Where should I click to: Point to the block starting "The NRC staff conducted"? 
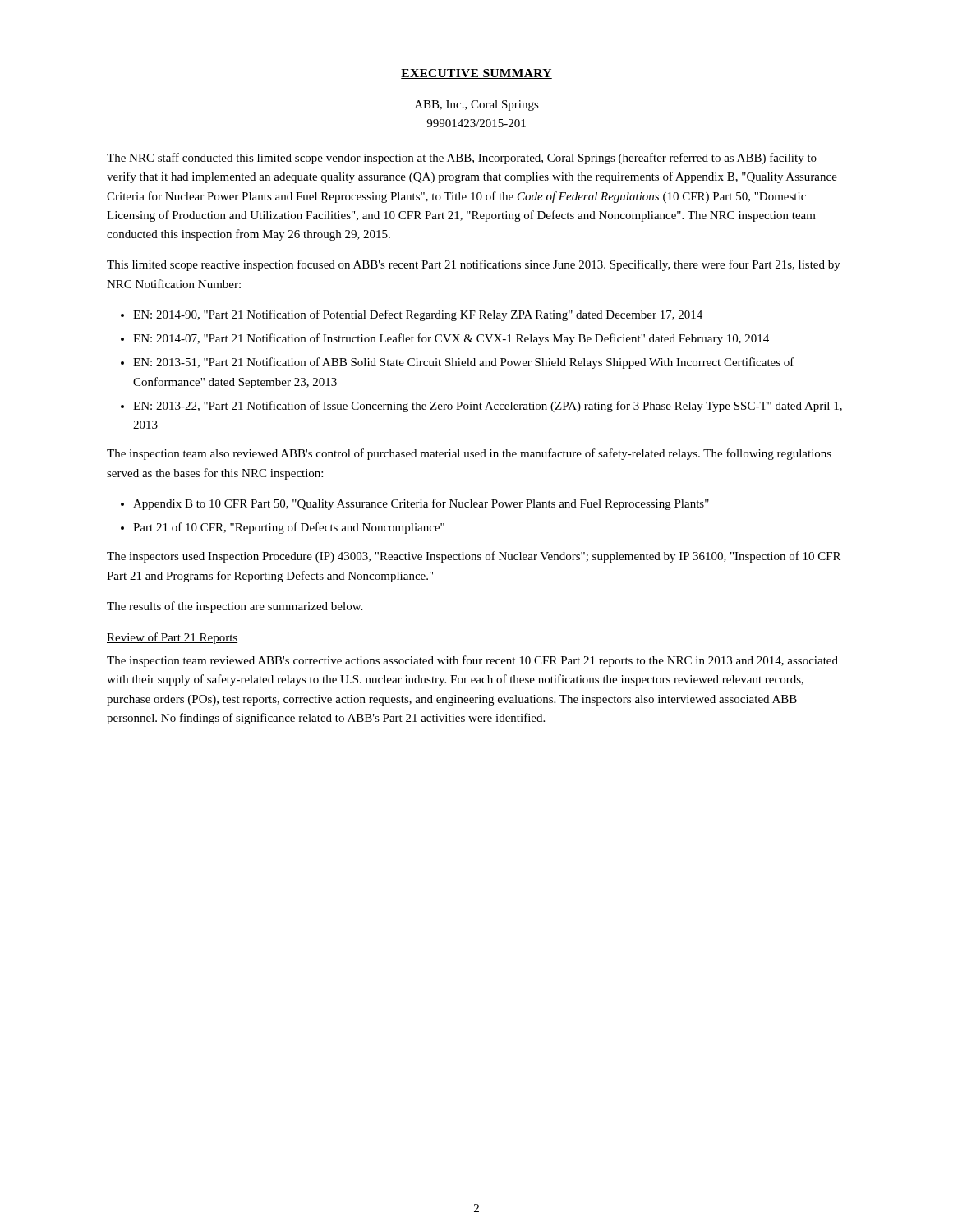[x=472, y=196]
